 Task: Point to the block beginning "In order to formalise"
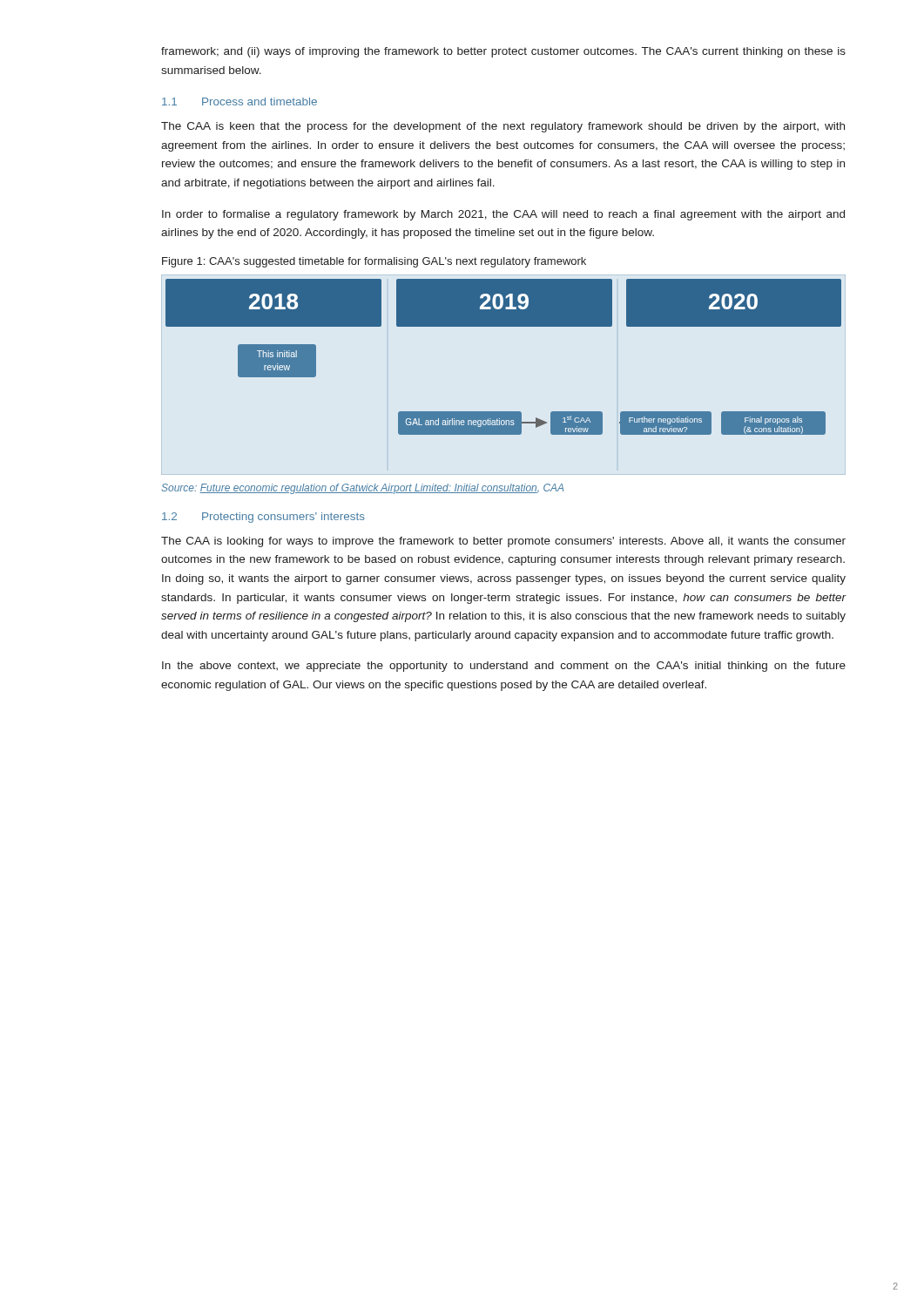coord(503,223)
